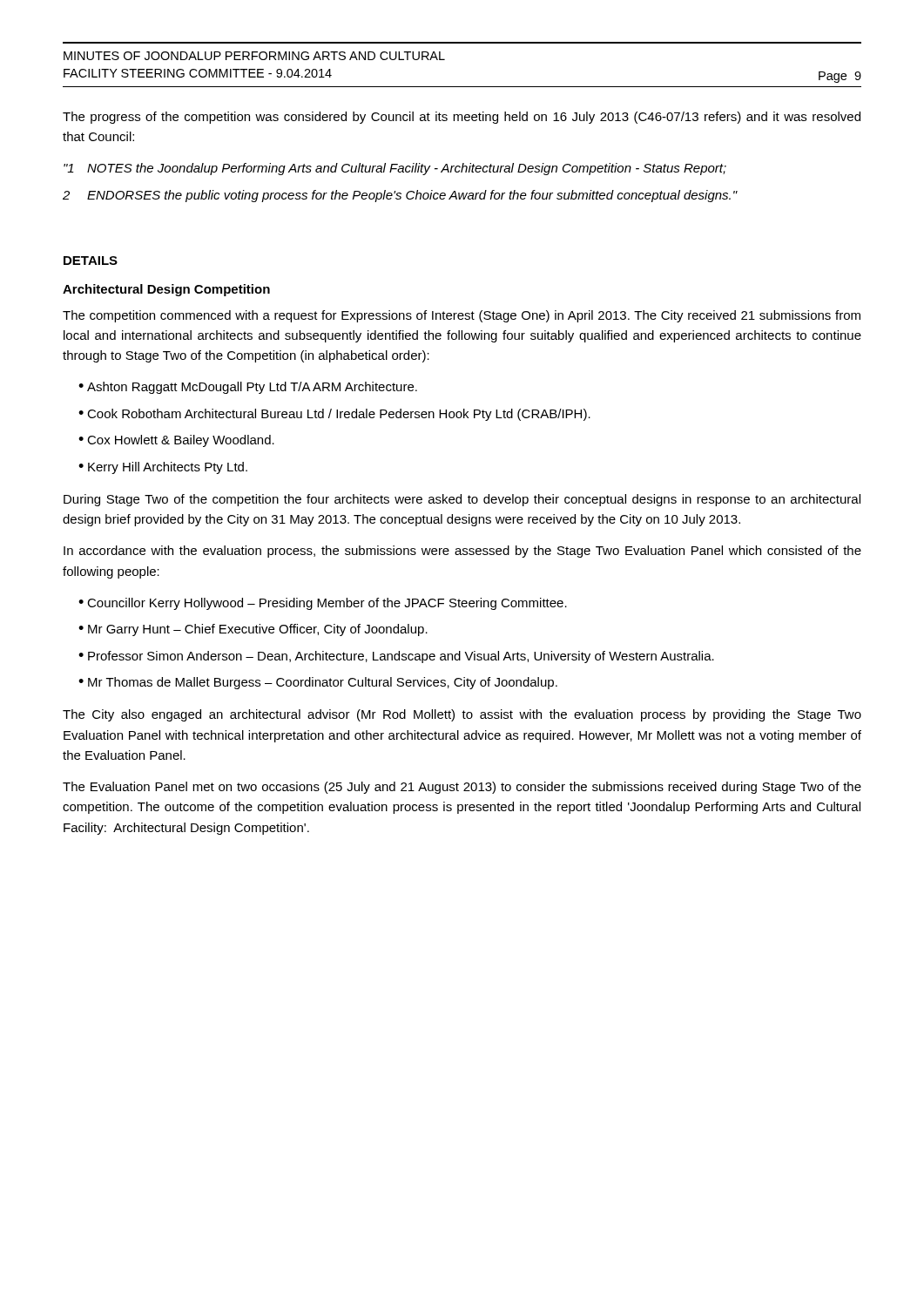924x1307 pixels.
Task: Point to the block beginning "The competition commenced with a request for"
Action: point(462,335)
